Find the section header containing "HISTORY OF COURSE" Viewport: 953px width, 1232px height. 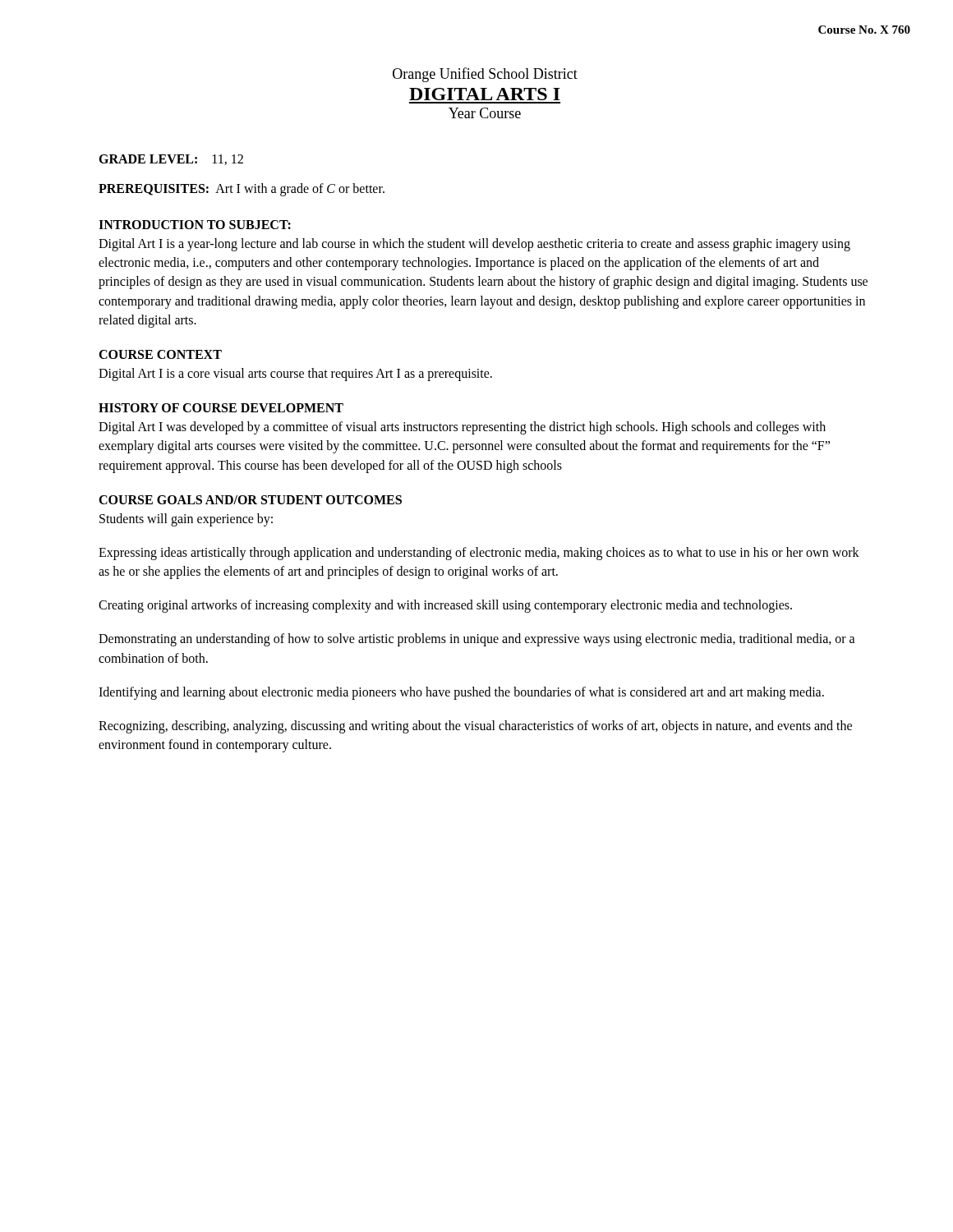(x=221, y=408)
